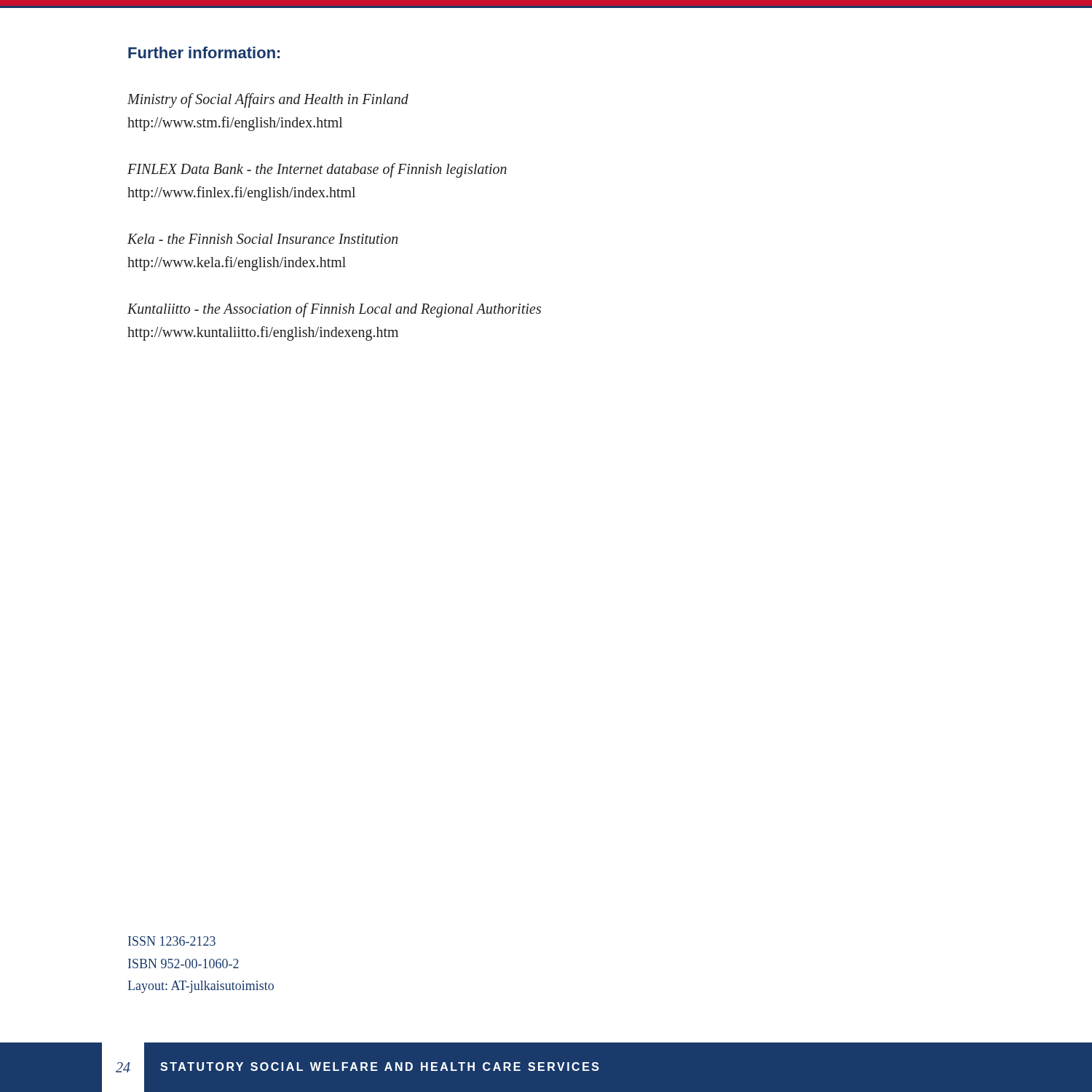
Task: Where is the passage that starts "FINLEX Data Bank - the Internet database of"?
Action: pyautogui.click(x=455, y=181)
